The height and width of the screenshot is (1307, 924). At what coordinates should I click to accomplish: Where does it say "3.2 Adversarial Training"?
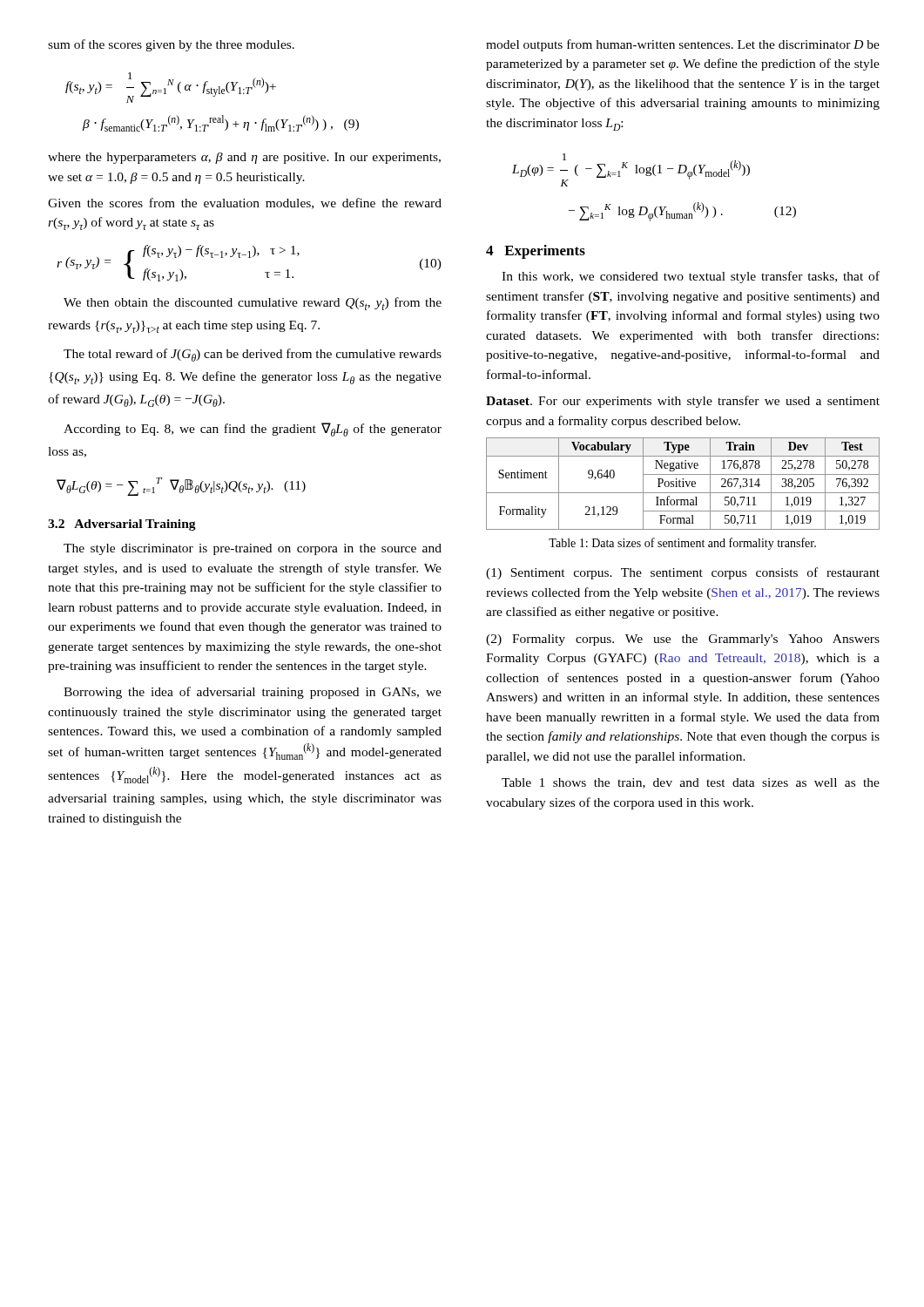[122, 525]
